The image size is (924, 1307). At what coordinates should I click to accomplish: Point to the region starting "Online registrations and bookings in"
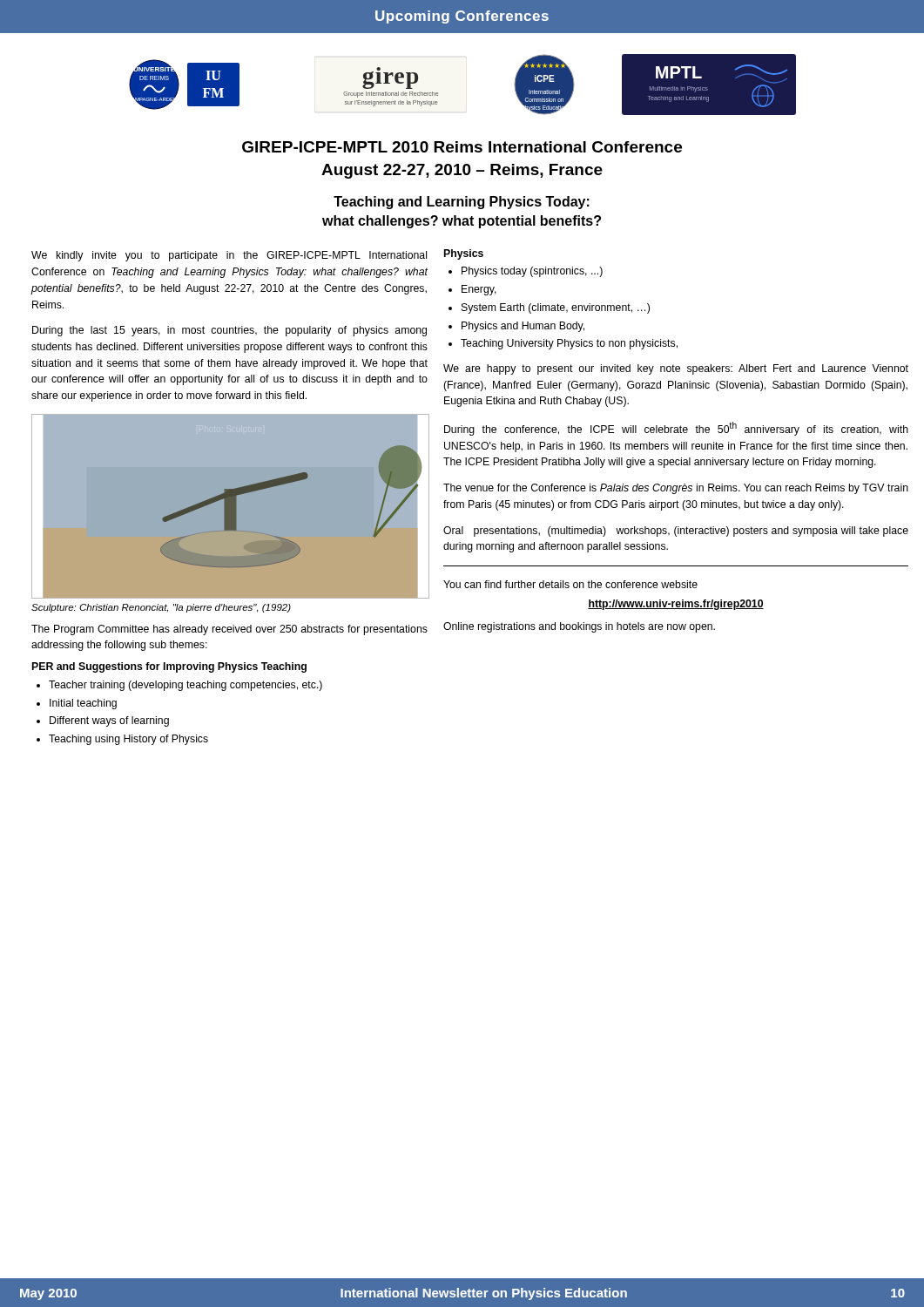click(580, 626)
